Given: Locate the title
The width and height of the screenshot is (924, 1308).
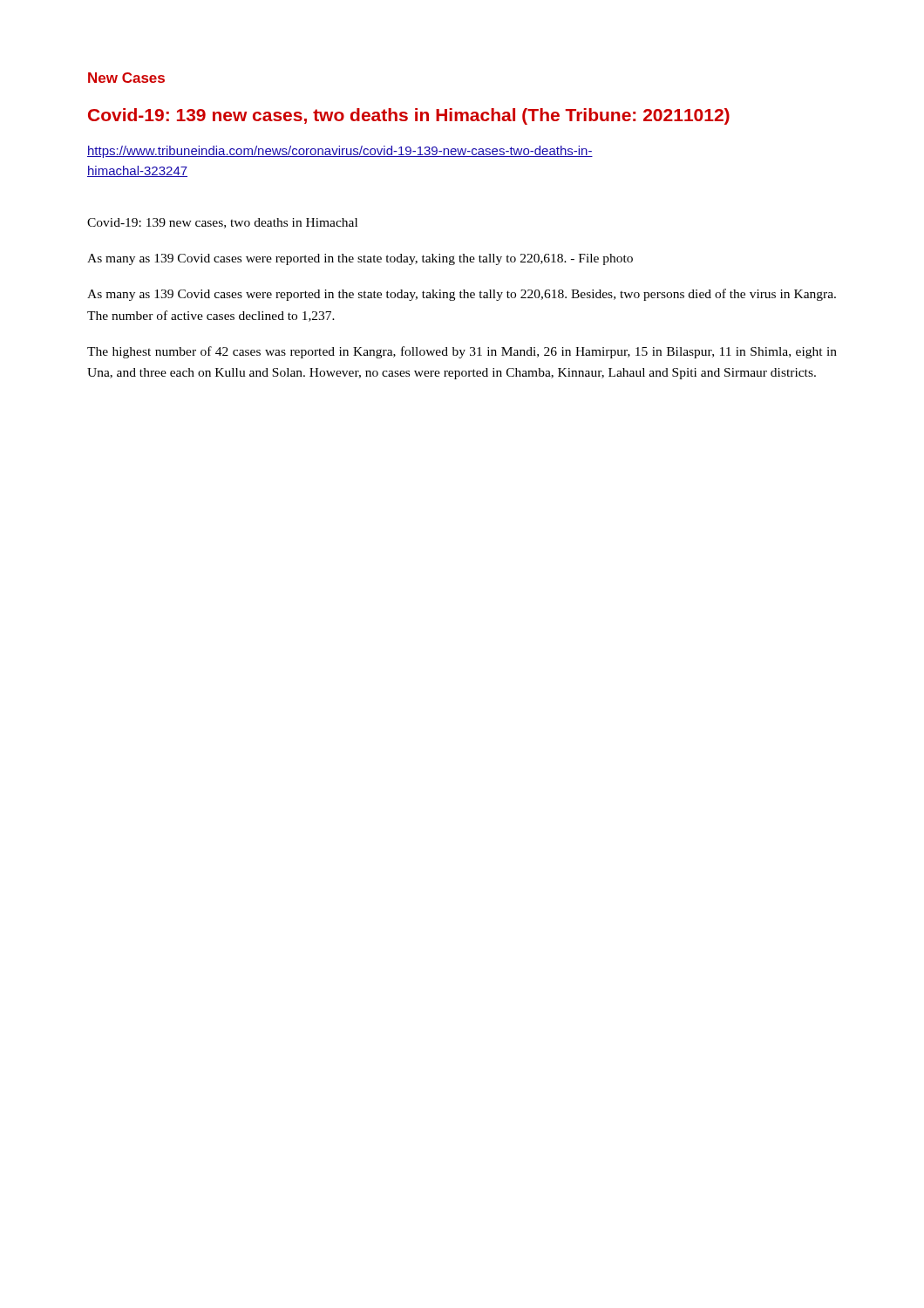Looking at the screenshot, I should click(x=462, y=115).
